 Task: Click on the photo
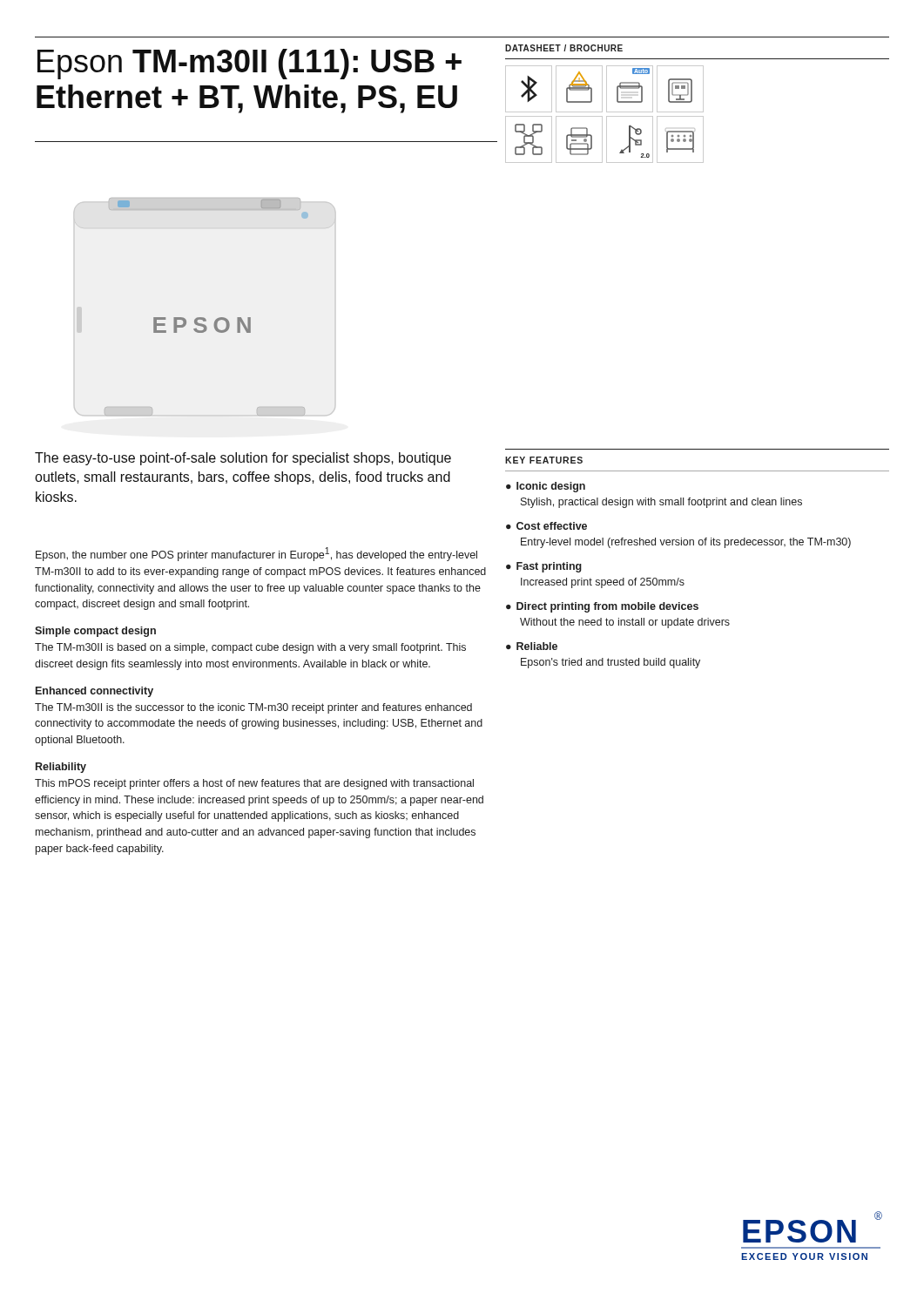205,294
